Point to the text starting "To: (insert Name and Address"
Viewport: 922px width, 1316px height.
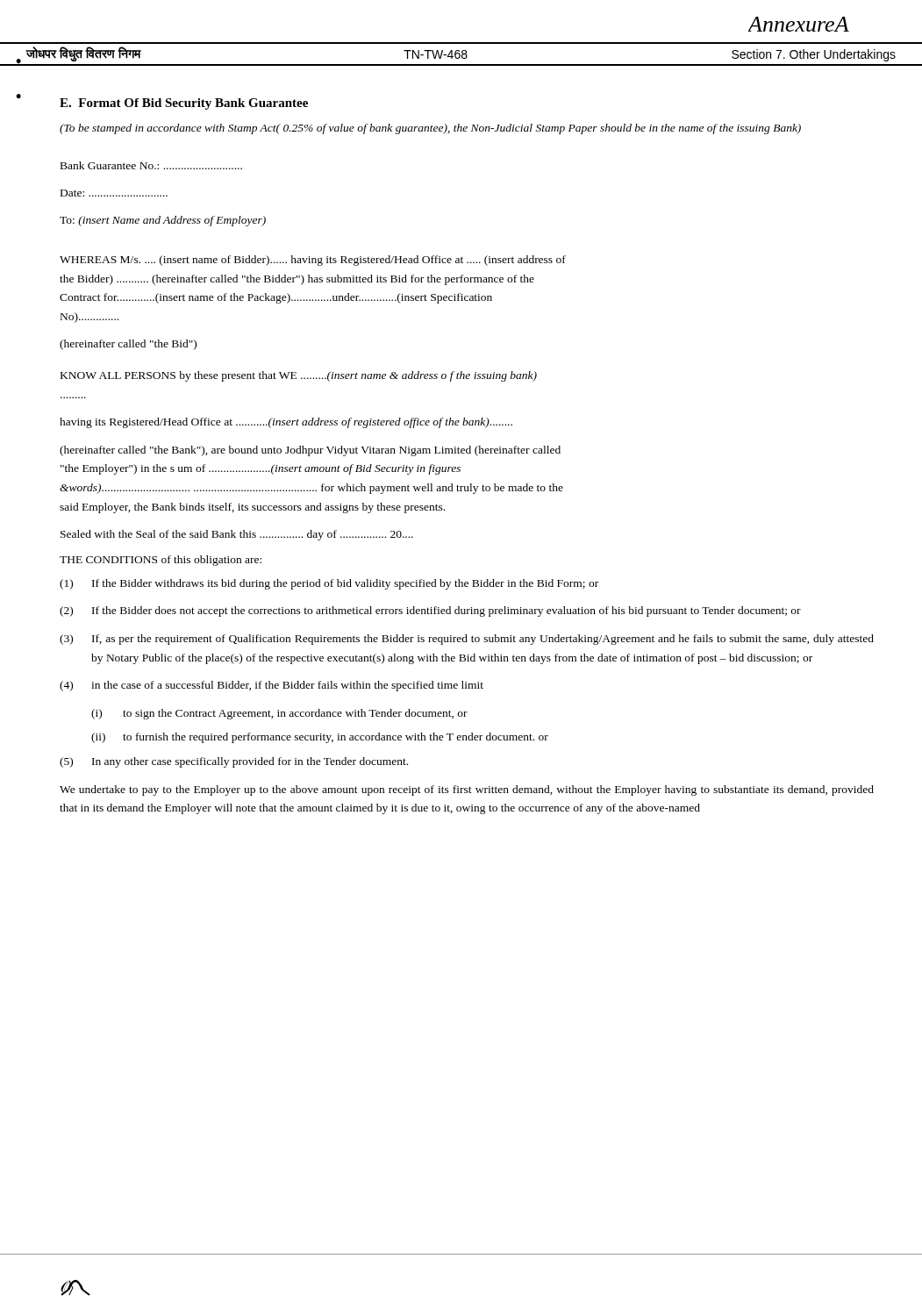[163, 220]
